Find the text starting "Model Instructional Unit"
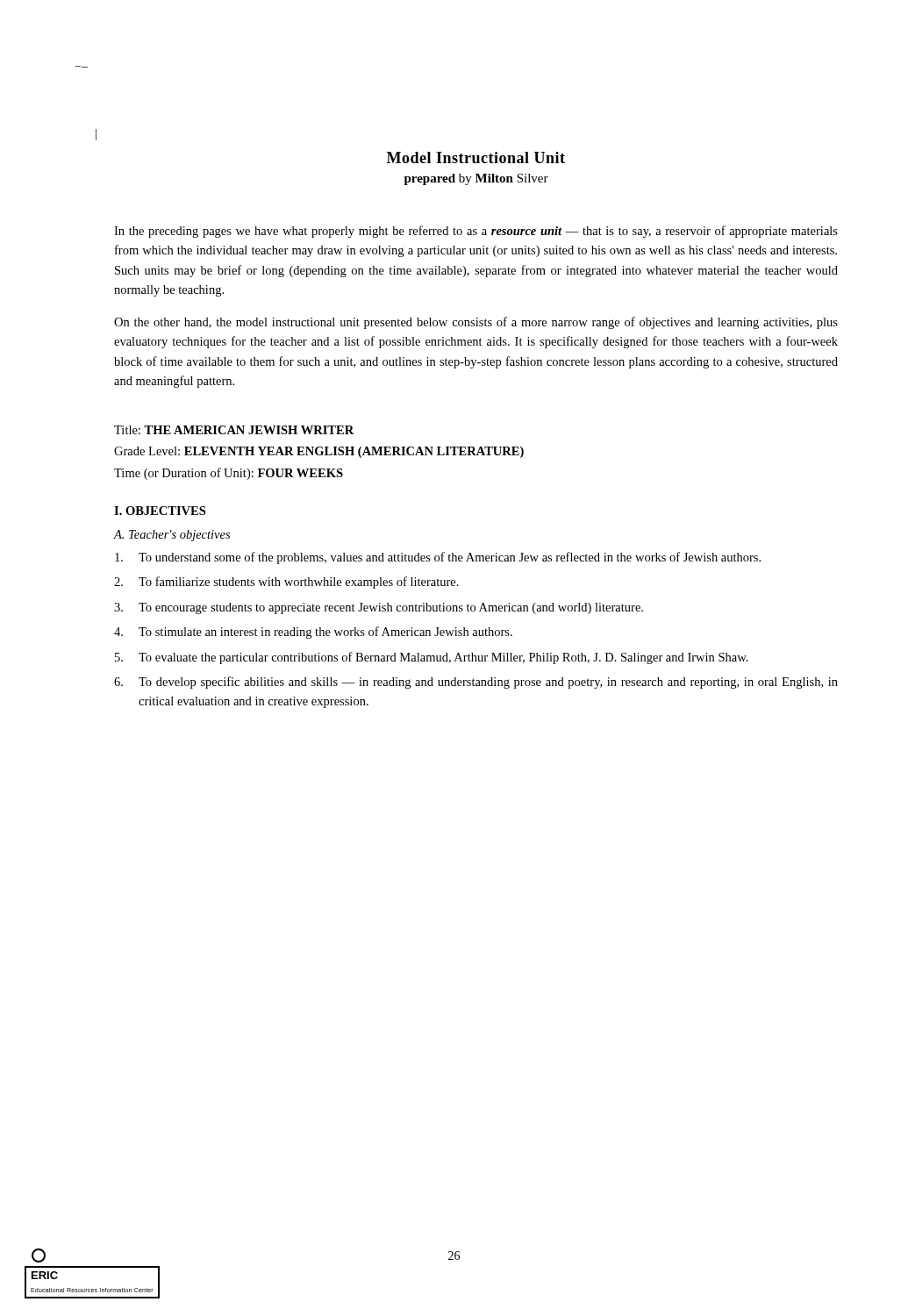The image size is (908, 1316). pos(476,158)
